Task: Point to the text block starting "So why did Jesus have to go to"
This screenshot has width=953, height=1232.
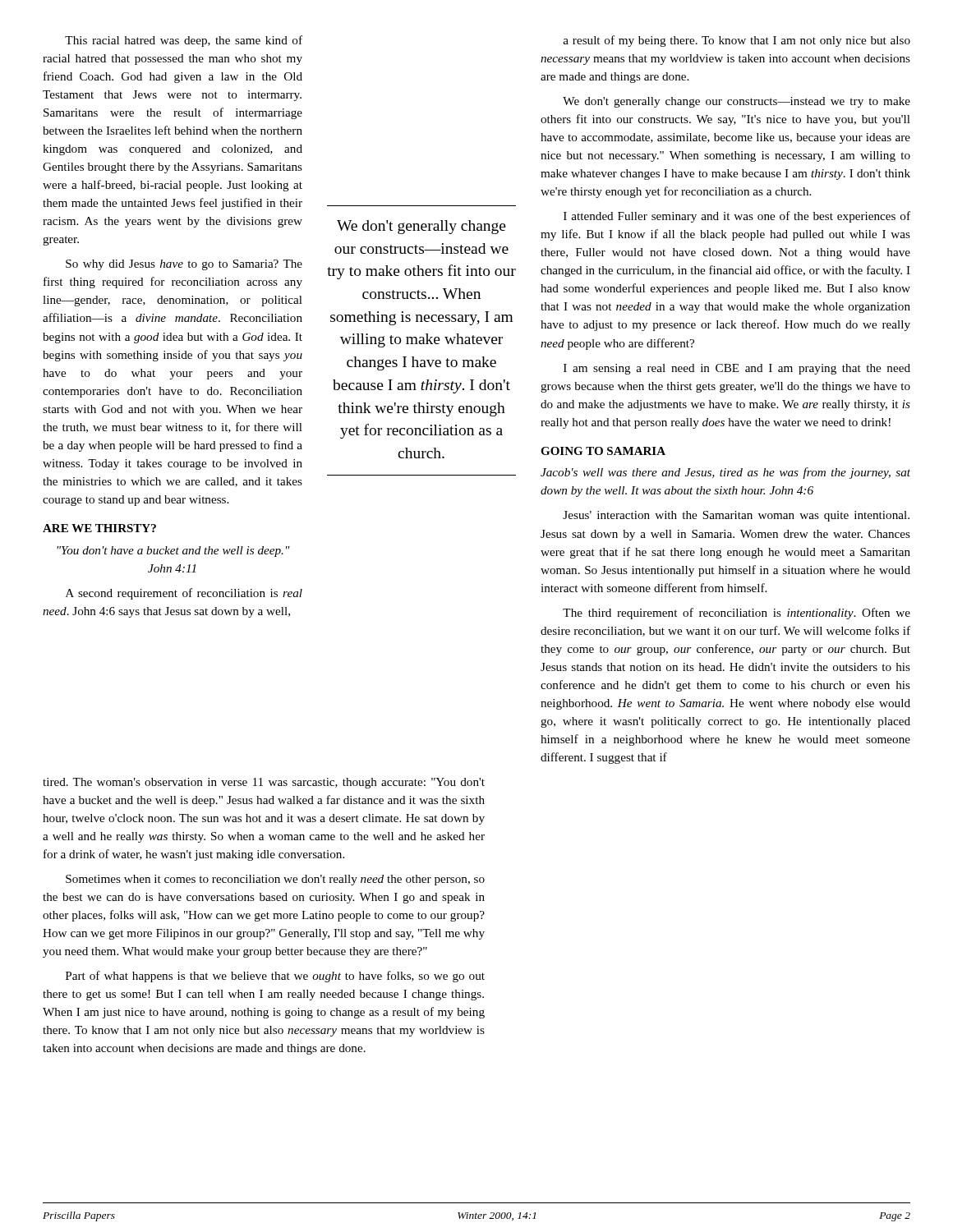Action: coord(172,382)
